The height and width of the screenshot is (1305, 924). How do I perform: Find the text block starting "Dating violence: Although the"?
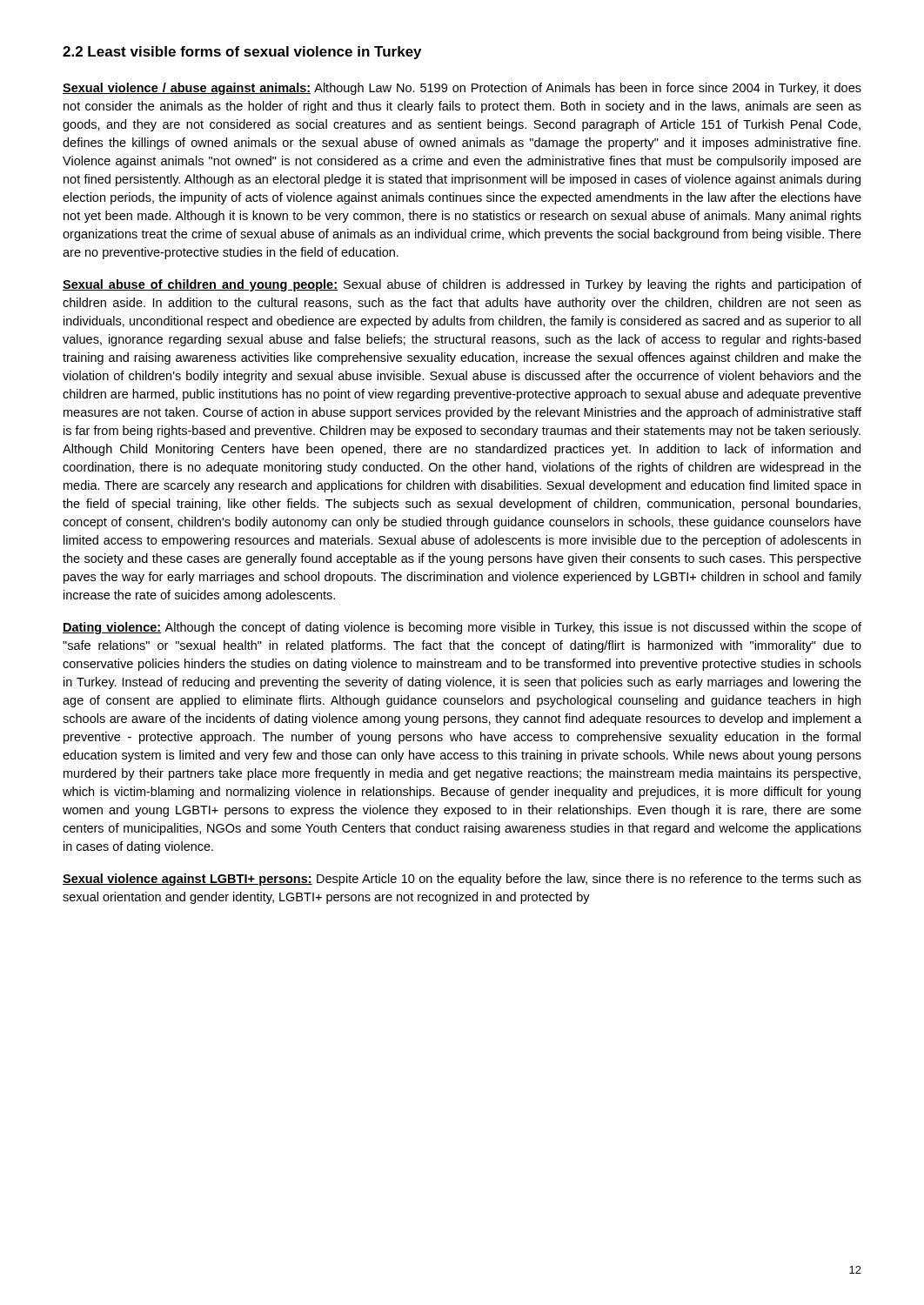coord(462,737)
